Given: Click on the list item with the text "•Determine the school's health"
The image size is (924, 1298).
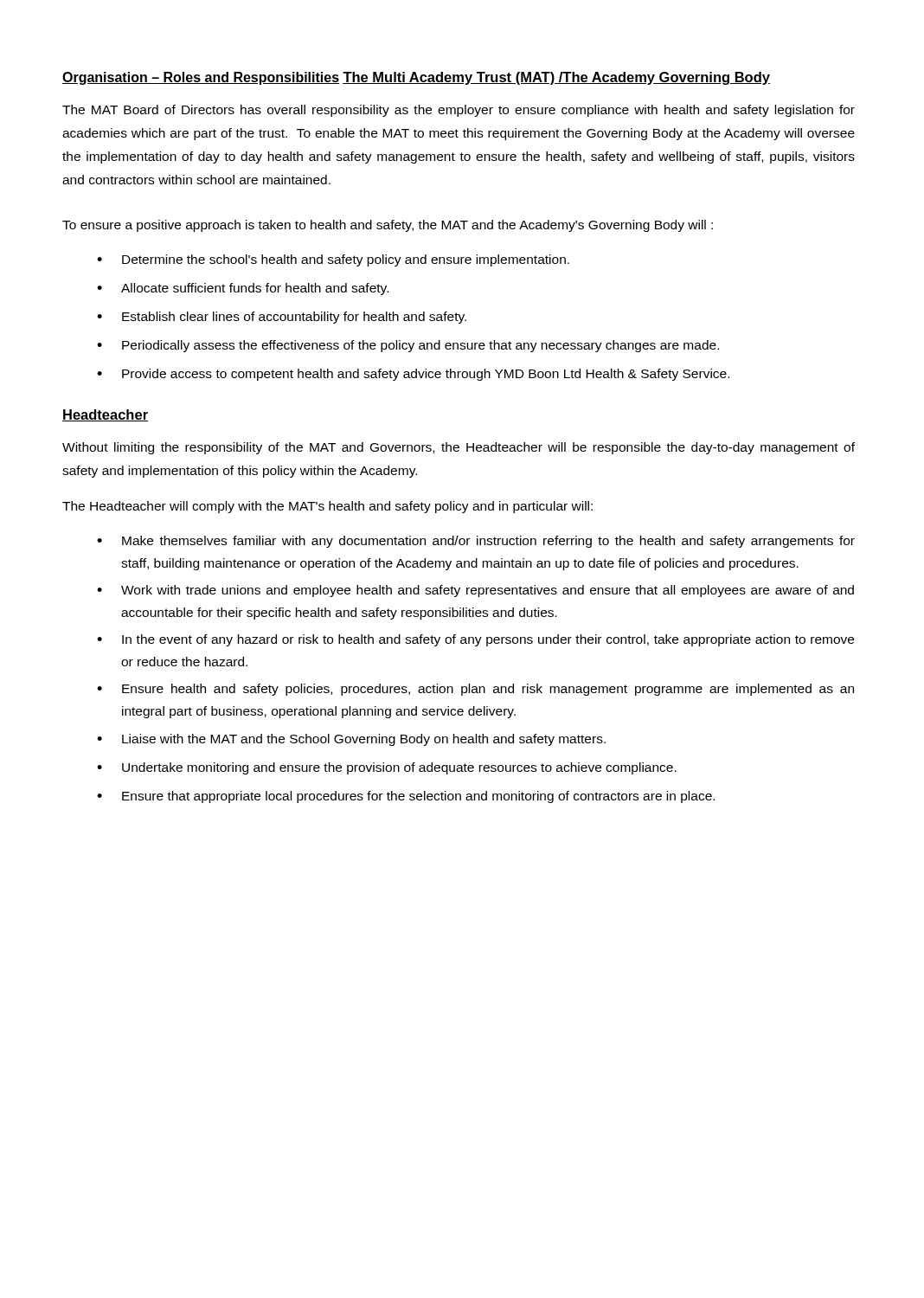Looking at the screenshot, I should (334, 260).
